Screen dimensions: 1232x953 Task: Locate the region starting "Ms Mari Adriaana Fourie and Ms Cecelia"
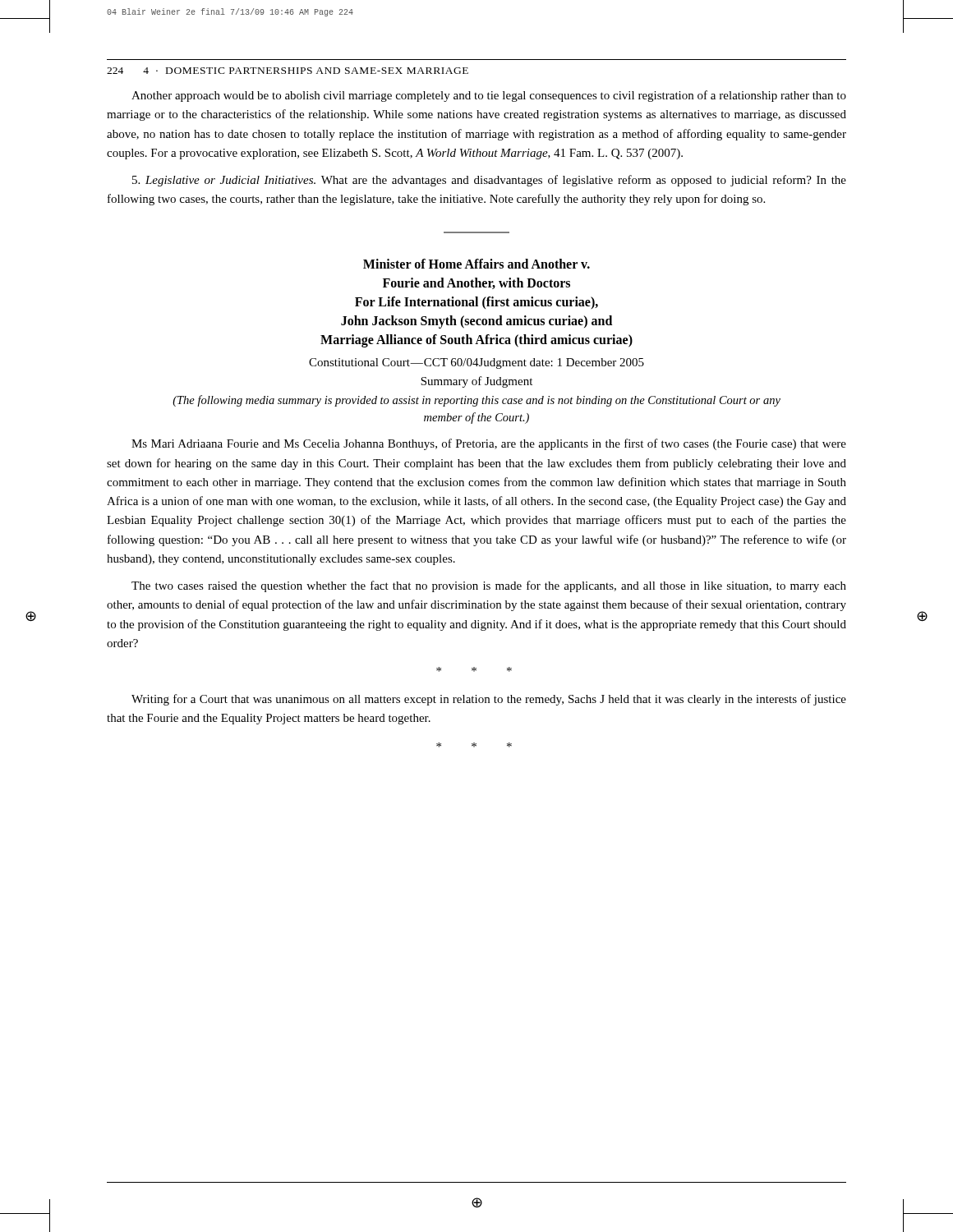(476, 502)
